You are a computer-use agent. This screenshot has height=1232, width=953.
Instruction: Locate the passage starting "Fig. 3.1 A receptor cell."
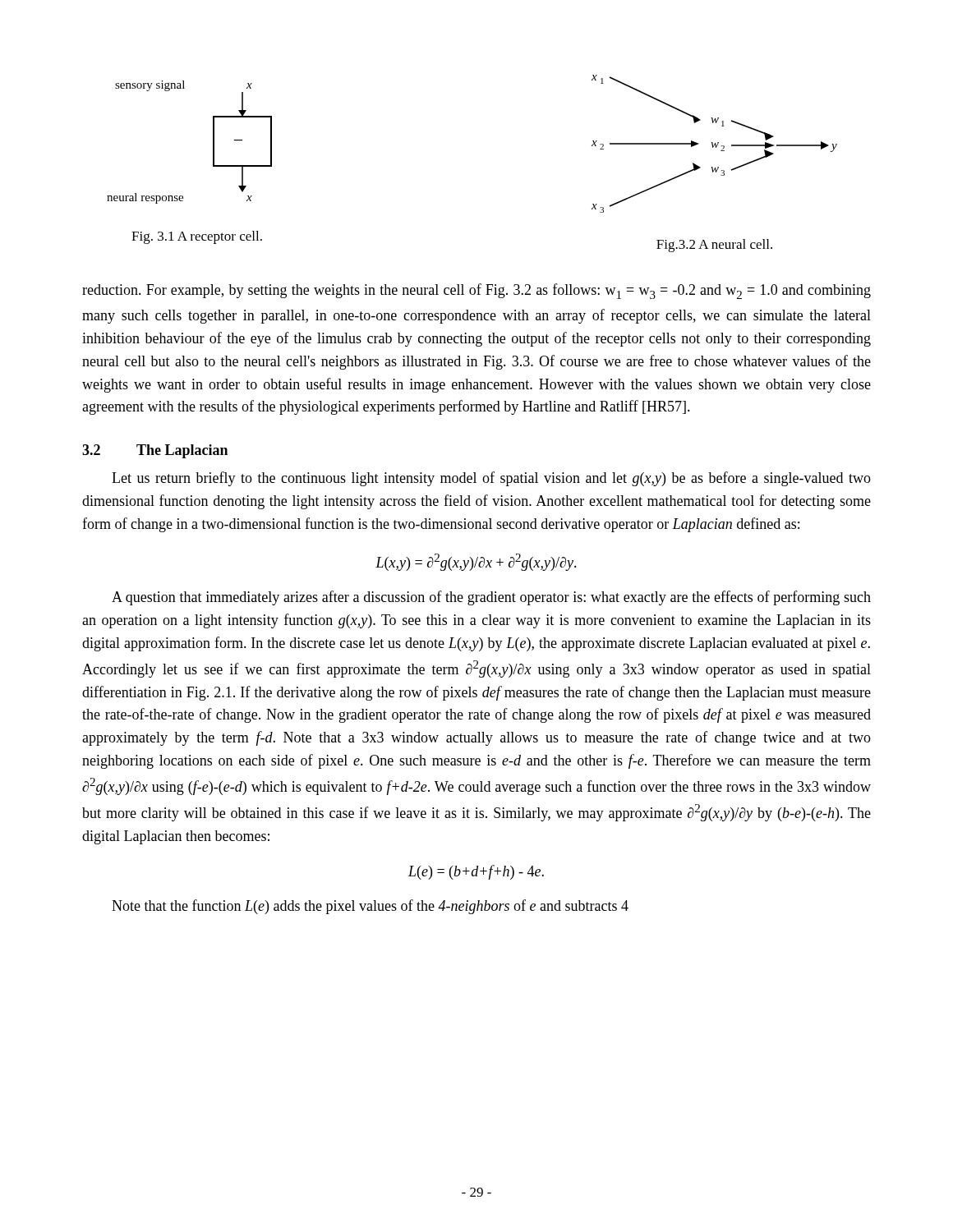tap(197, 236)
